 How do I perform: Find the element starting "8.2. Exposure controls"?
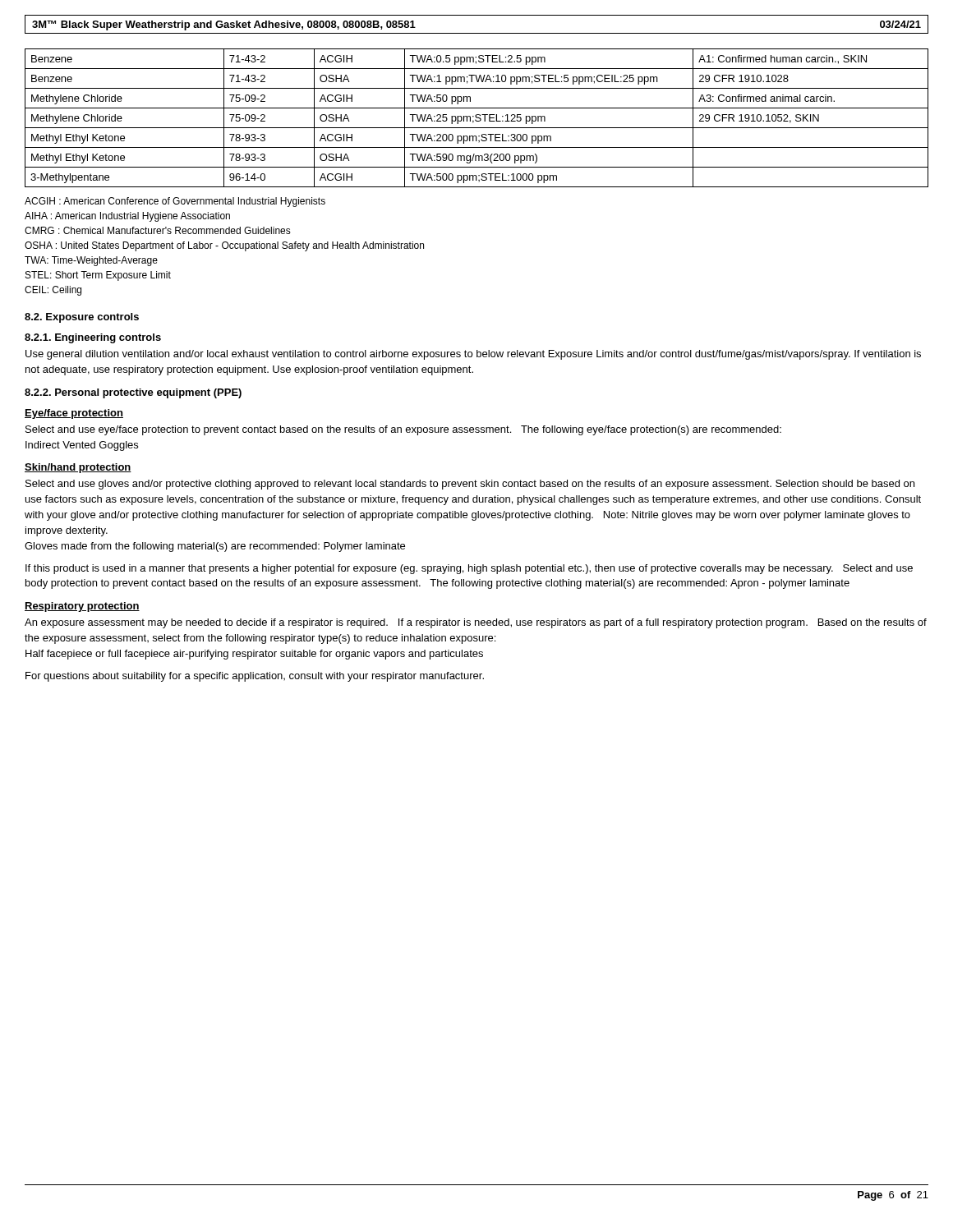pos(82,317)
